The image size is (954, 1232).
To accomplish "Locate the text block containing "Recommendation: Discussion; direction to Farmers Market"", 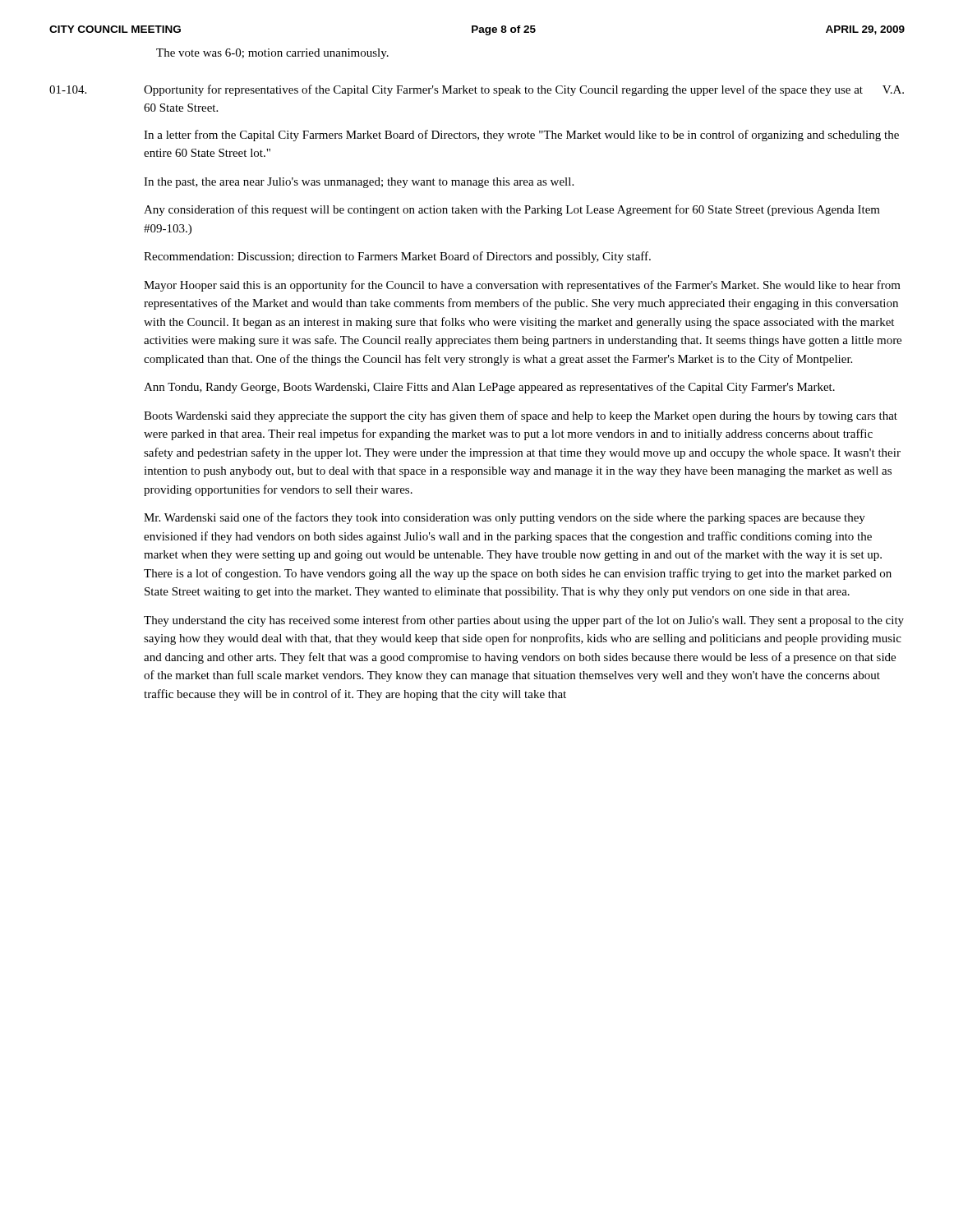I will point(398,256).
